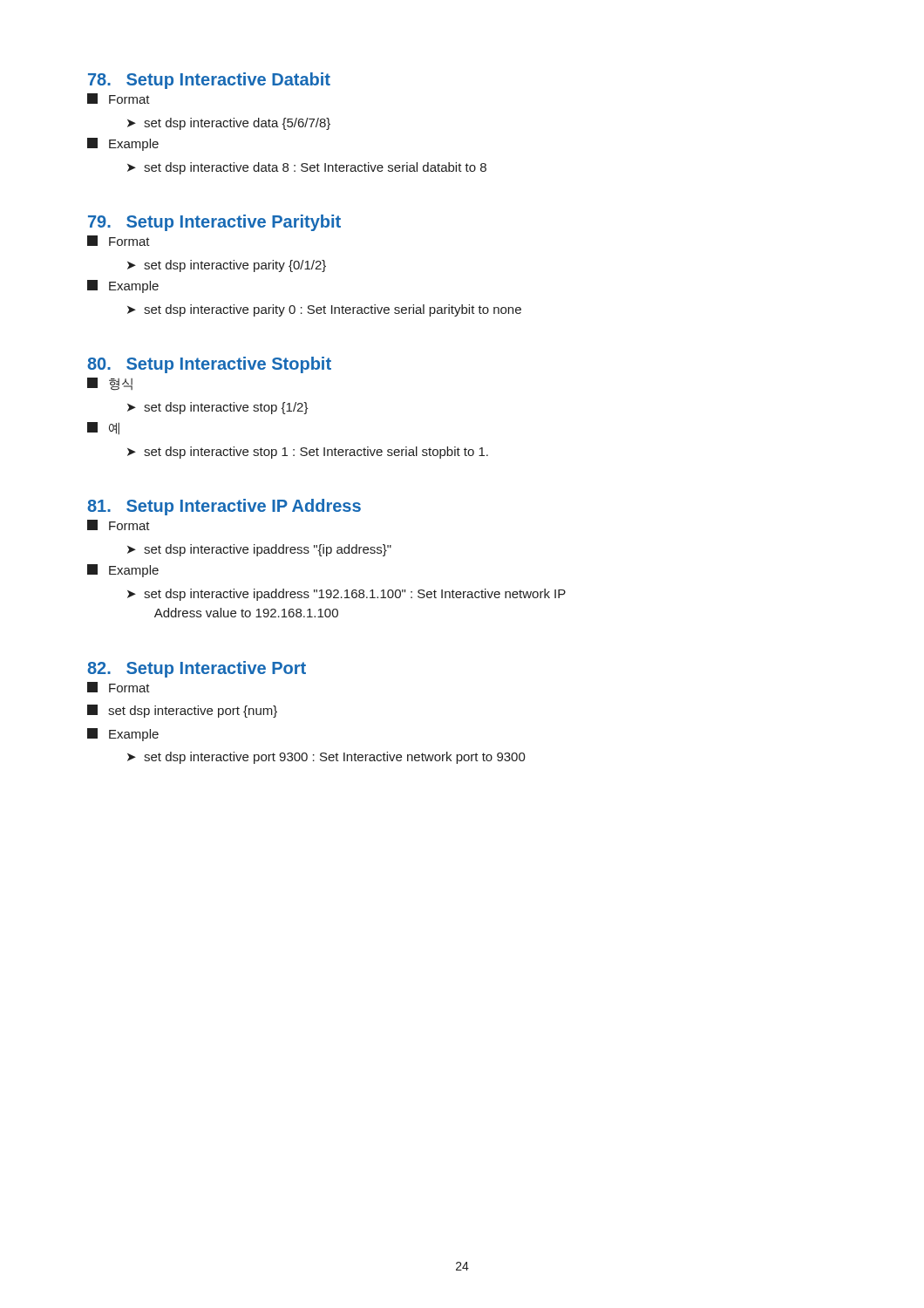
Task: Point to the passage starting "81. Setup Interactive IP Address"
Action: [x=224, y=506]
